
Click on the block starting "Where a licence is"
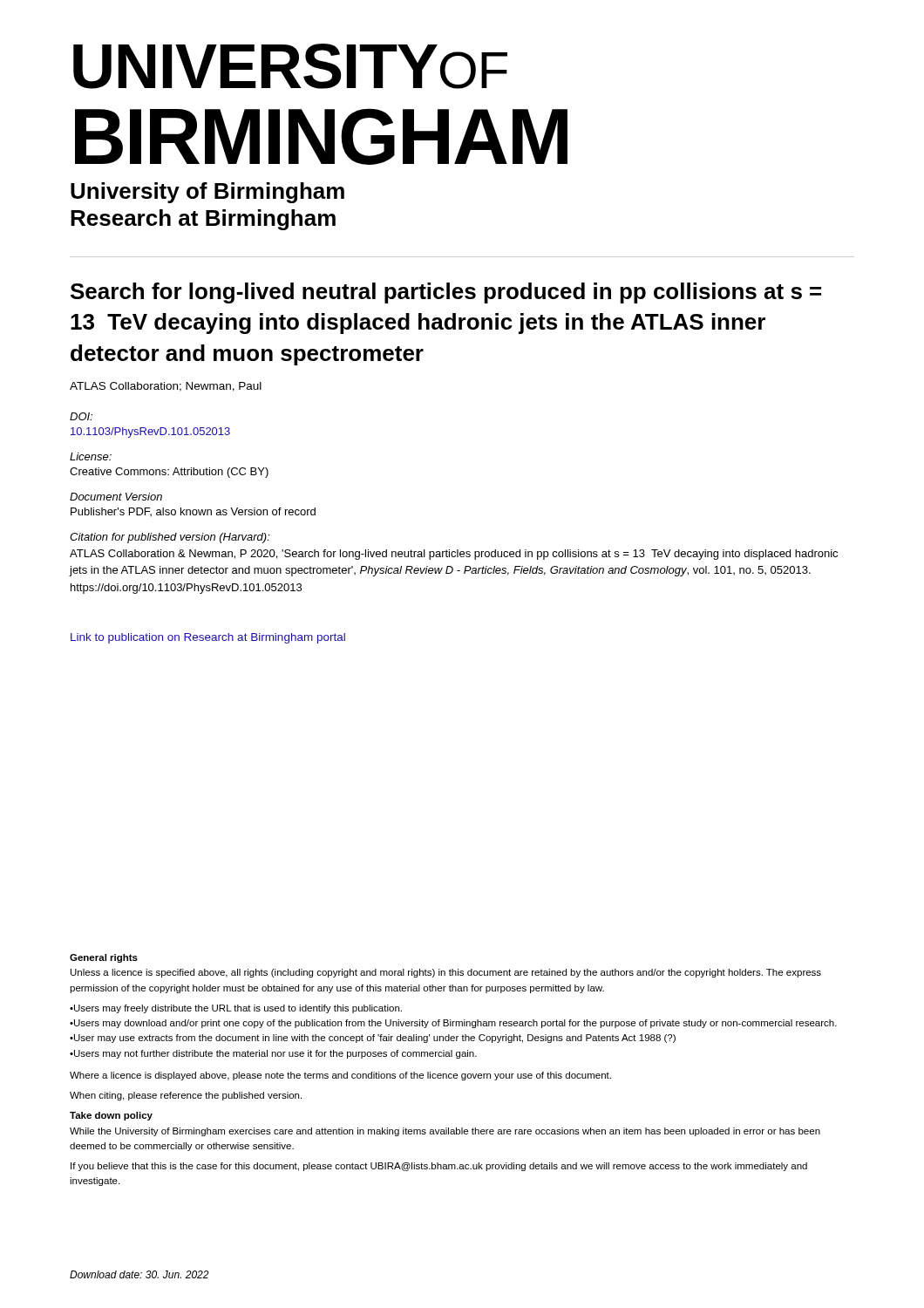tap(341, 1075)
